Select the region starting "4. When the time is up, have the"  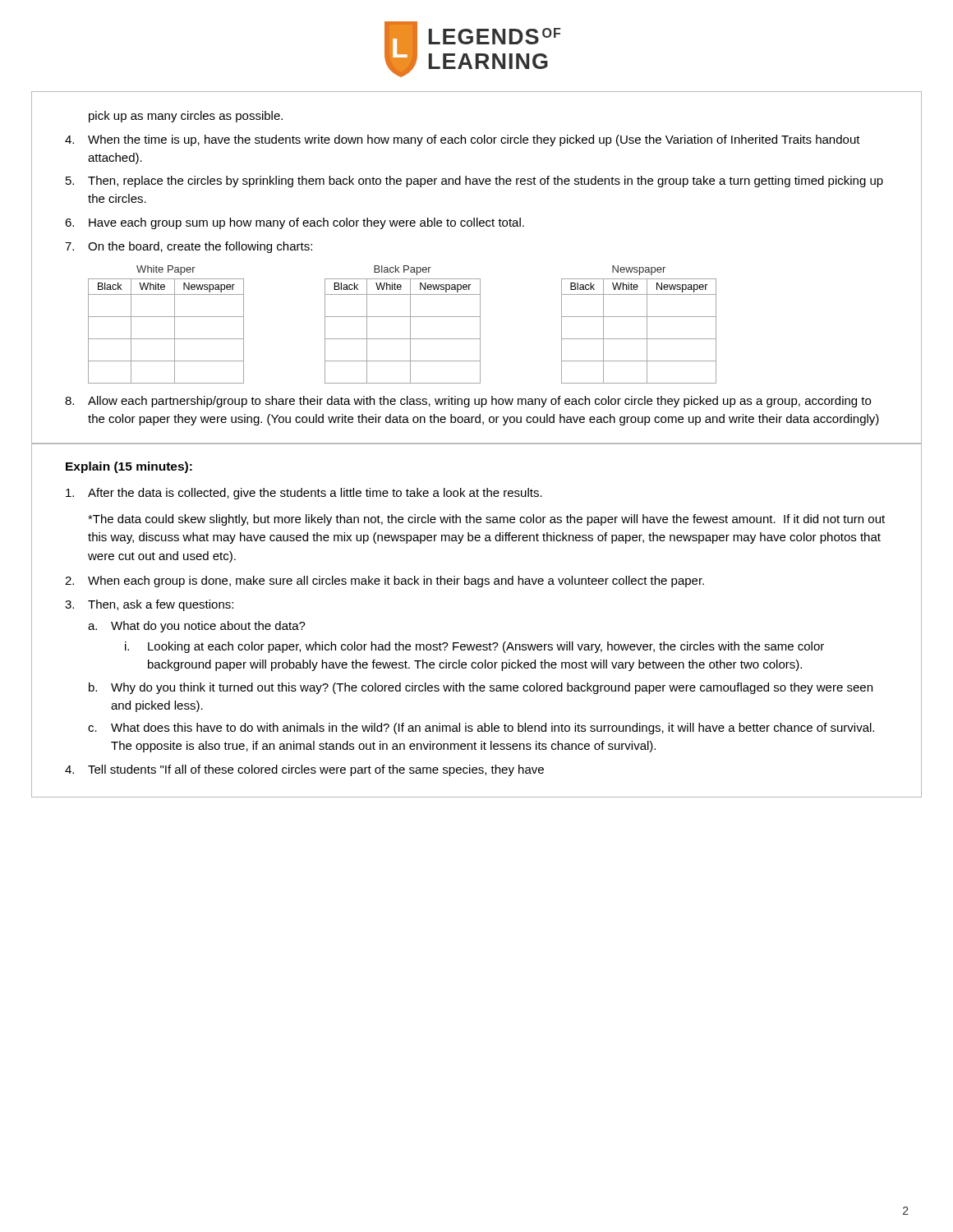tap(476, 148)
